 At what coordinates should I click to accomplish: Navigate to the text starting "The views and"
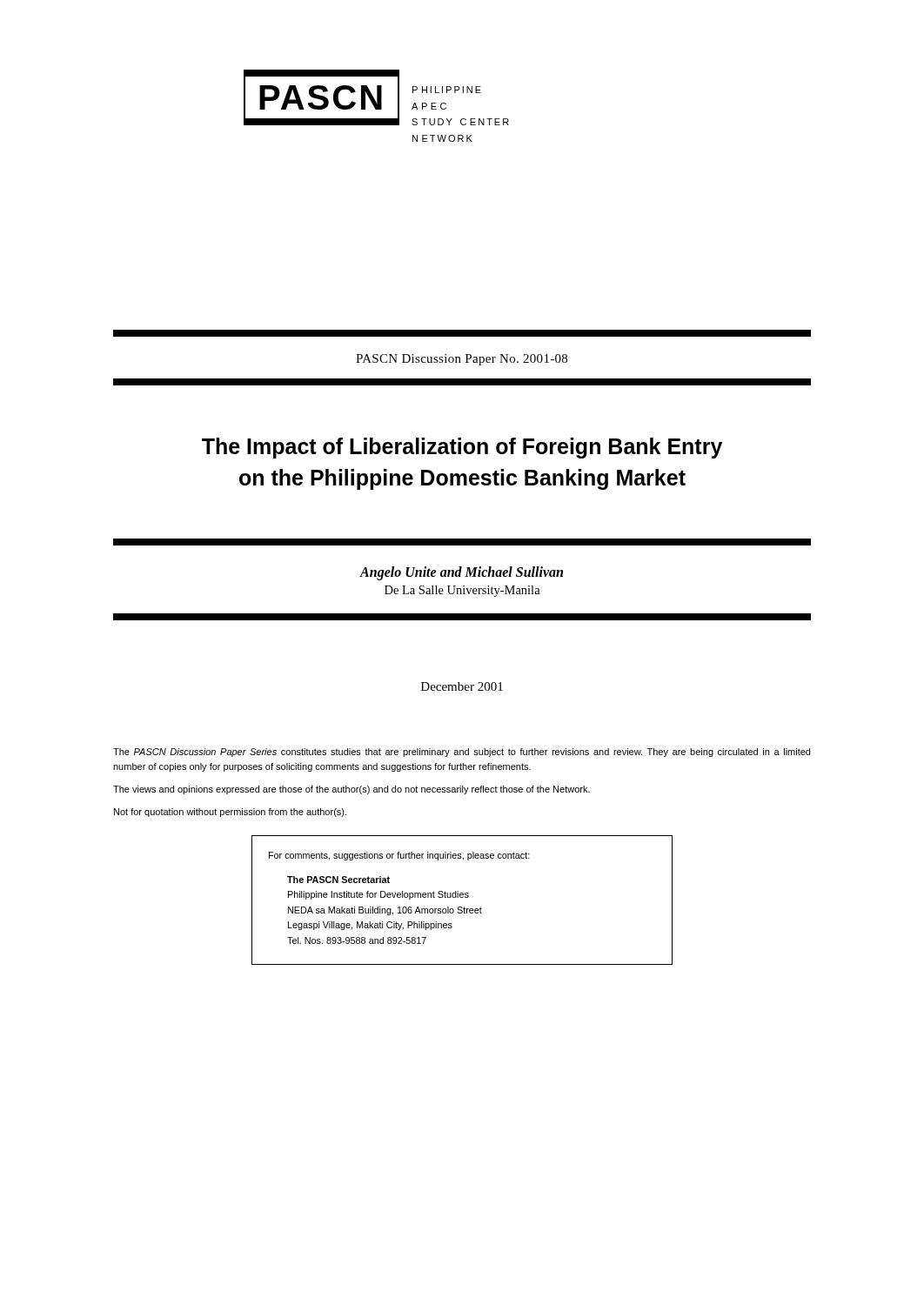click(352, 789)
